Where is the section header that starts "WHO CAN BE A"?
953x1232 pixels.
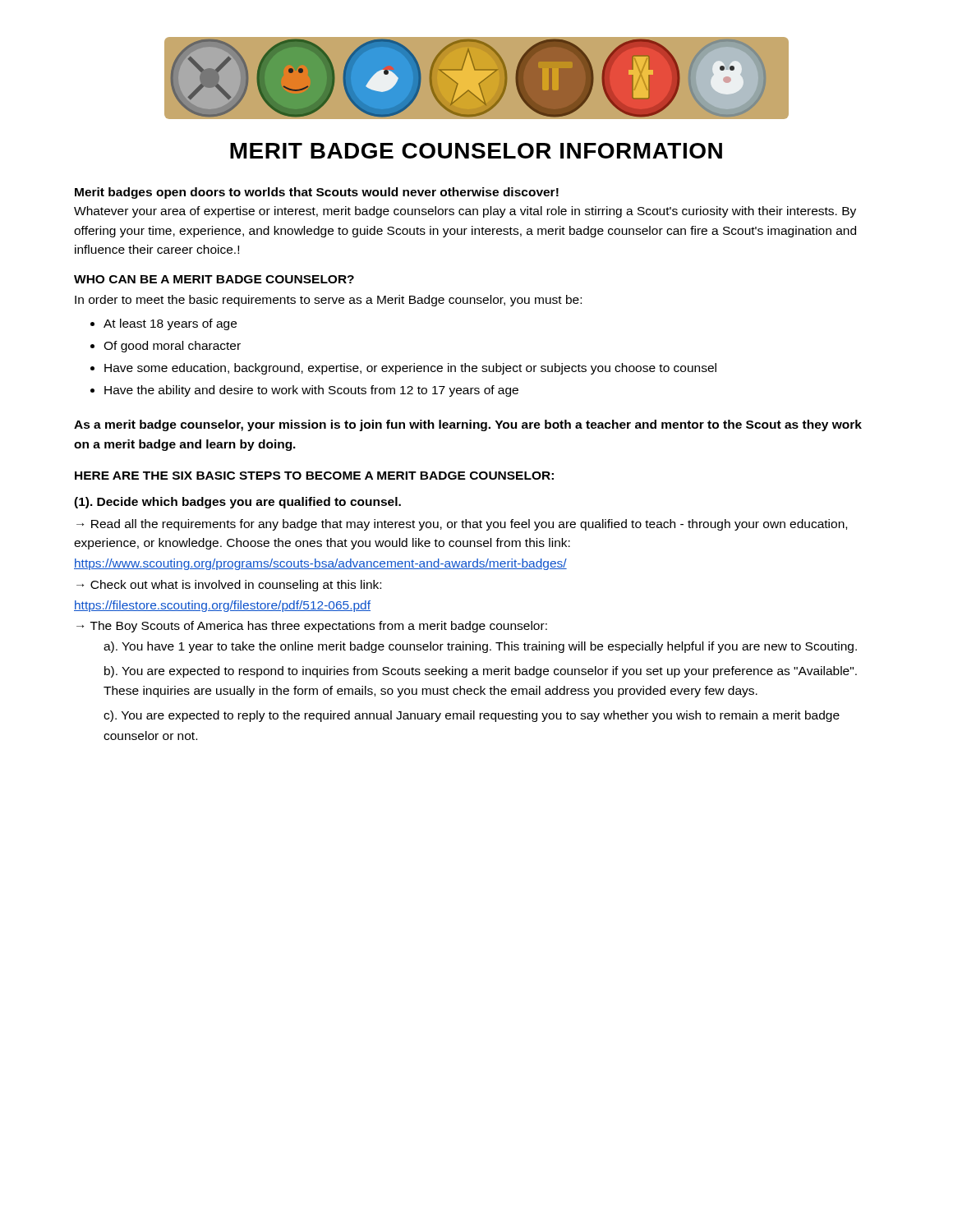[214, 279]
